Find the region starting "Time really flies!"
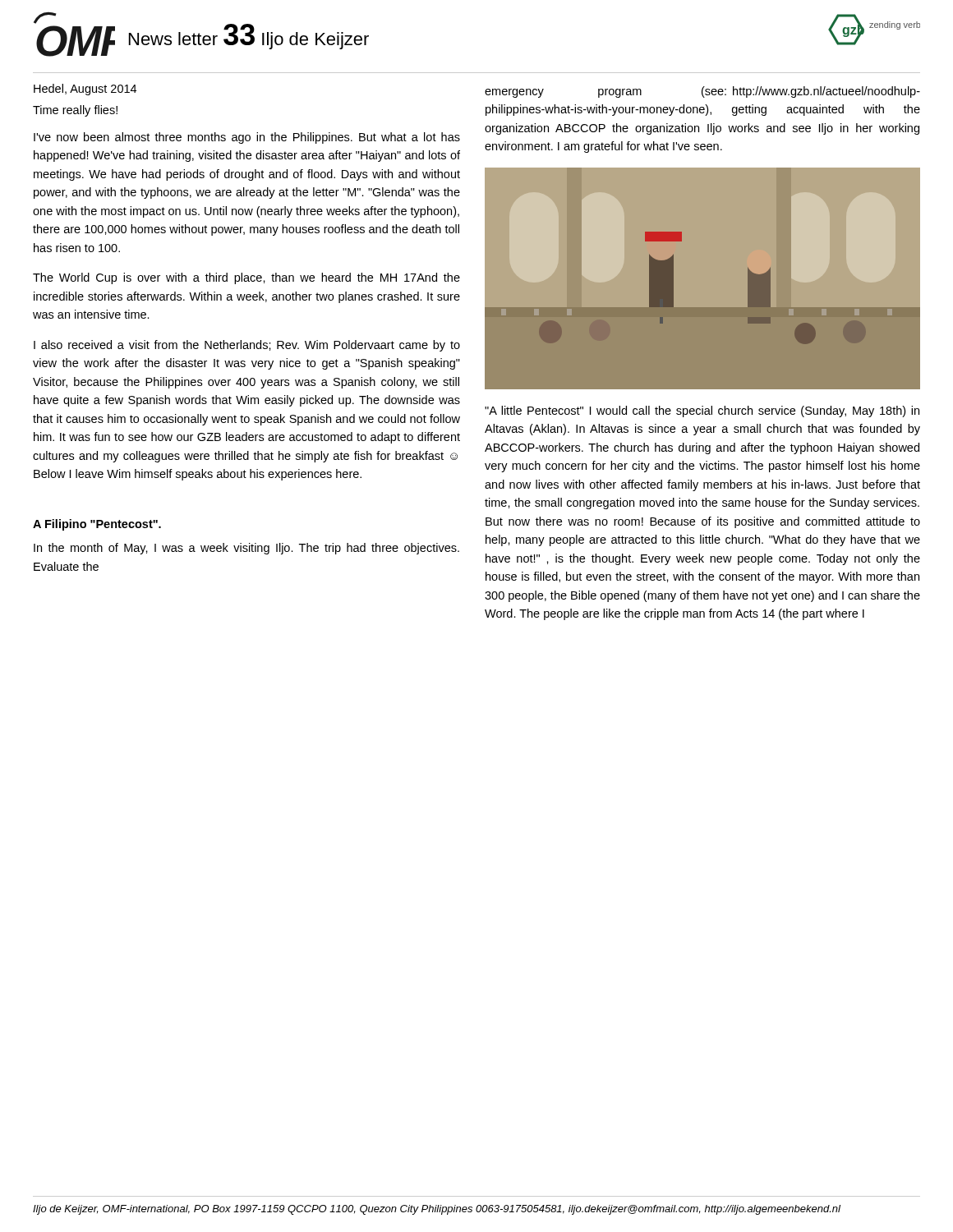953x1232 pixels. [76, 110]
